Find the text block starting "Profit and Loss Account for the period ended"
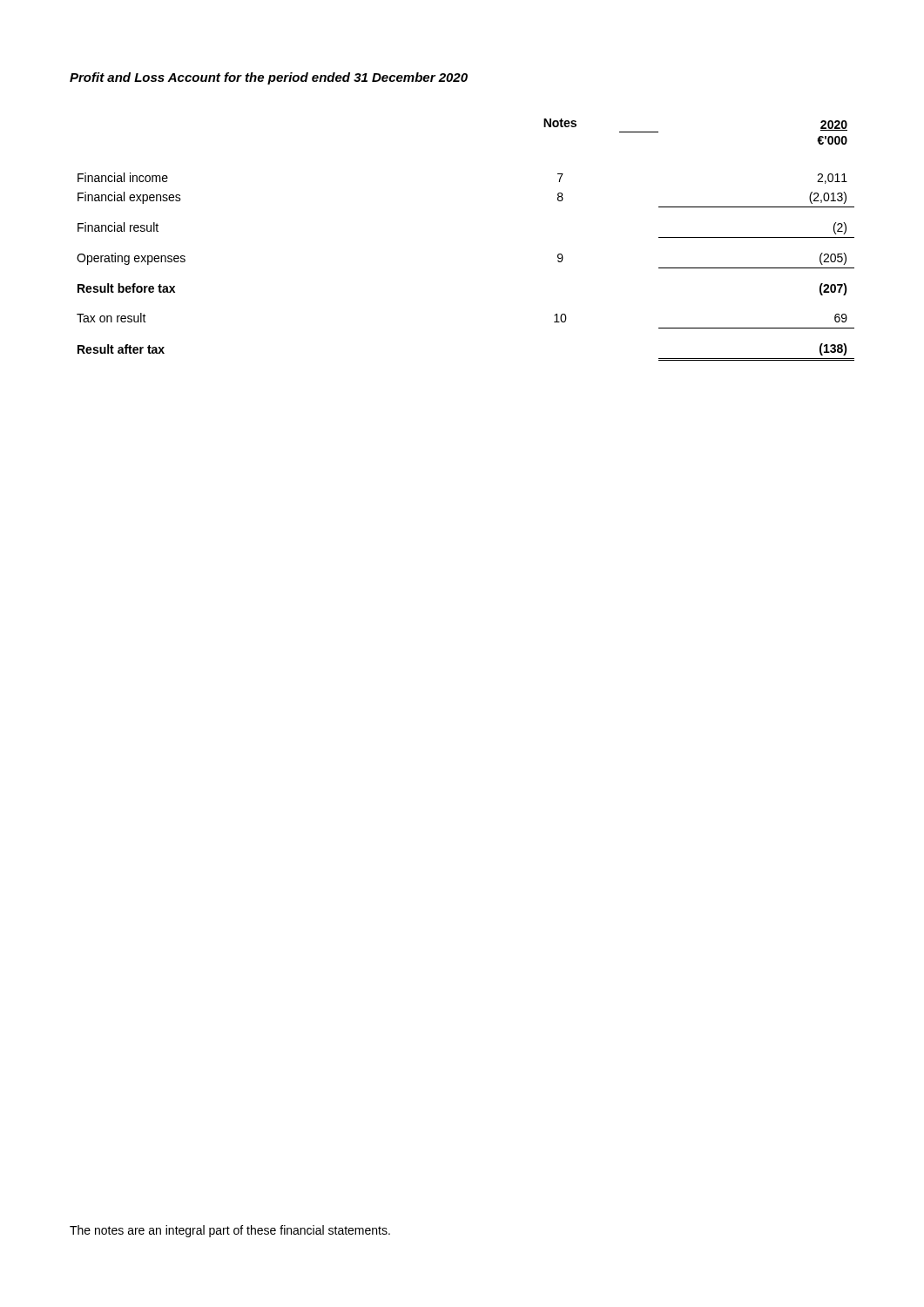This screenshot has width=924, height=1307. [x=269, y=77]
